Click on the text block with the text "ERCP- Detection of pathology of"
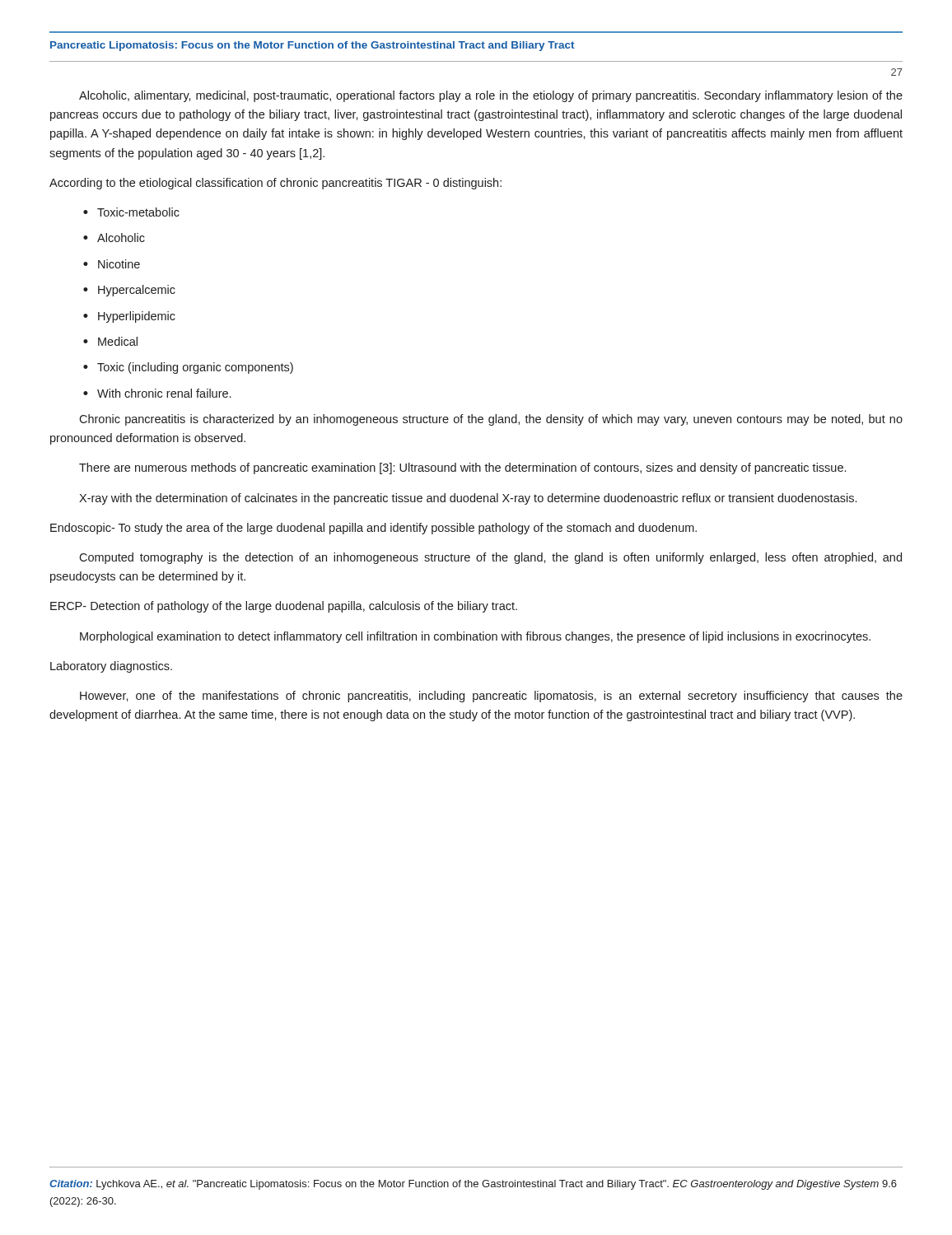The width and height of the screenshot is (952, 1235). pyautogui.click(x=284, y=606)
